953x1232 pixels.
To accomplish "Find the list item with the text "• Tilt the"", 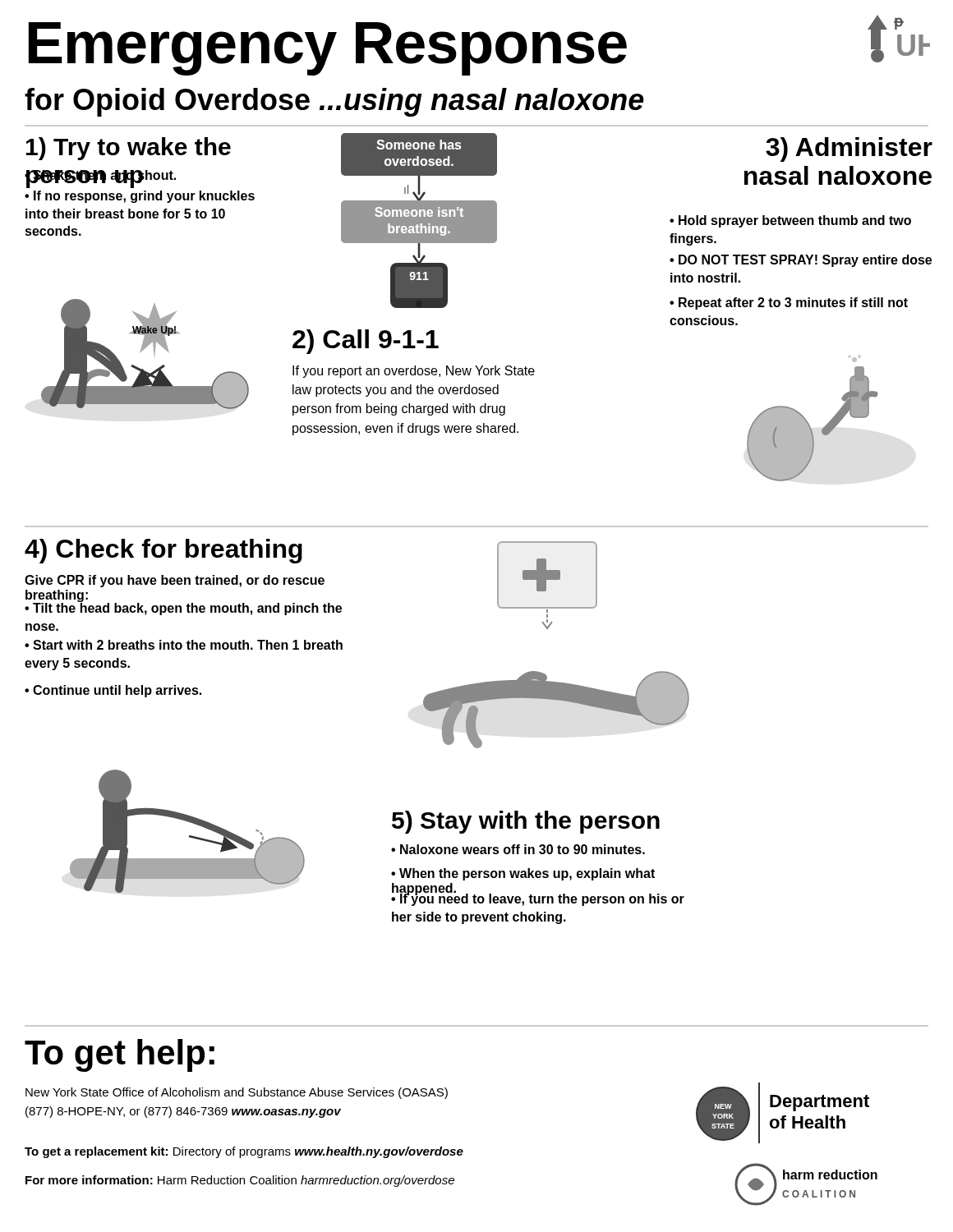I will click(x=184, y=617).
